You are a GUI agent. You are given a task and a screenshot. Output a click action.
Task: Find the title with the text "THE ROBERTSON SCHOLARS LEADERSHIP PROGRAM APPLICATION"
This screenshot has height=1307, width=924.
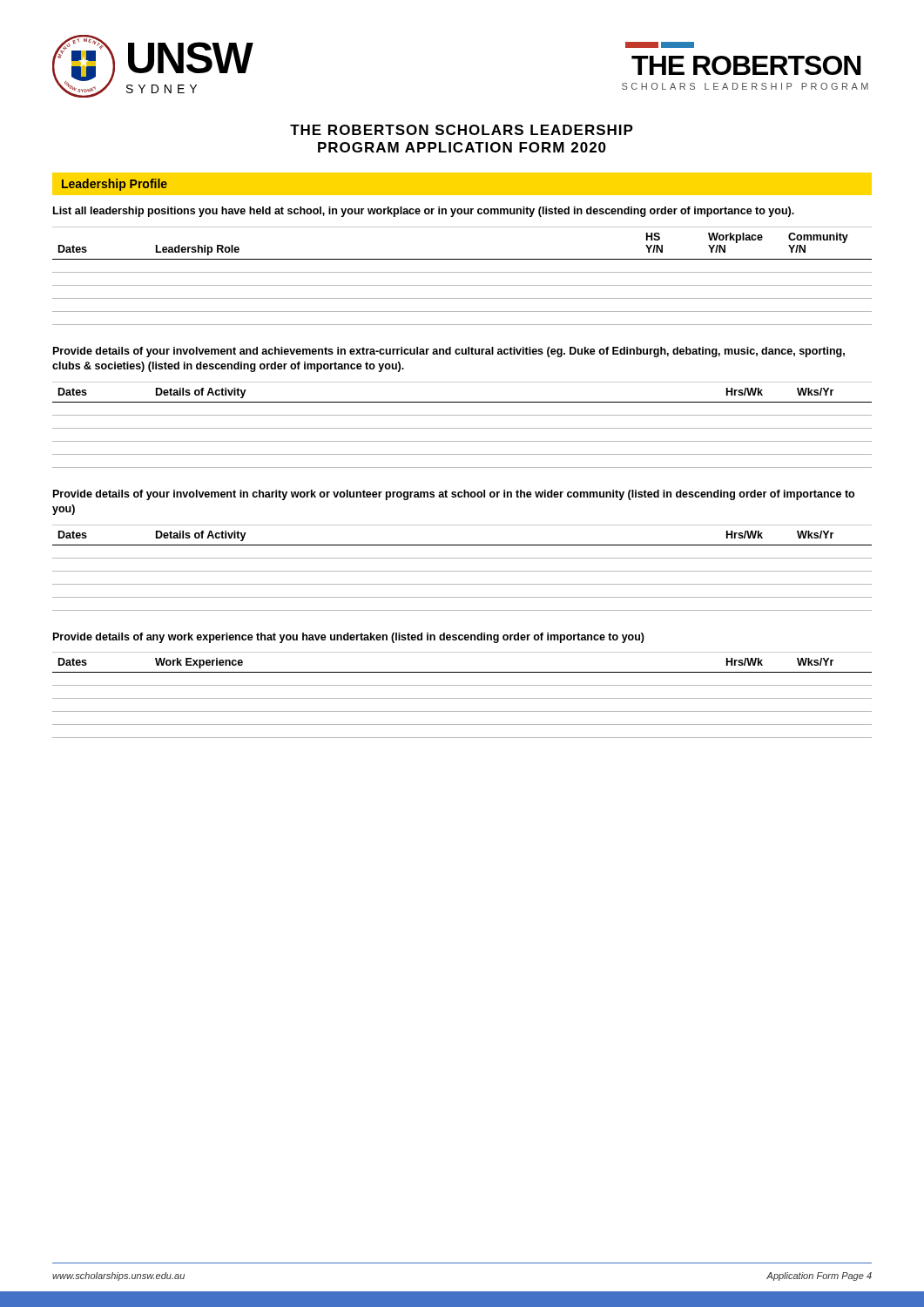point(462,139)
